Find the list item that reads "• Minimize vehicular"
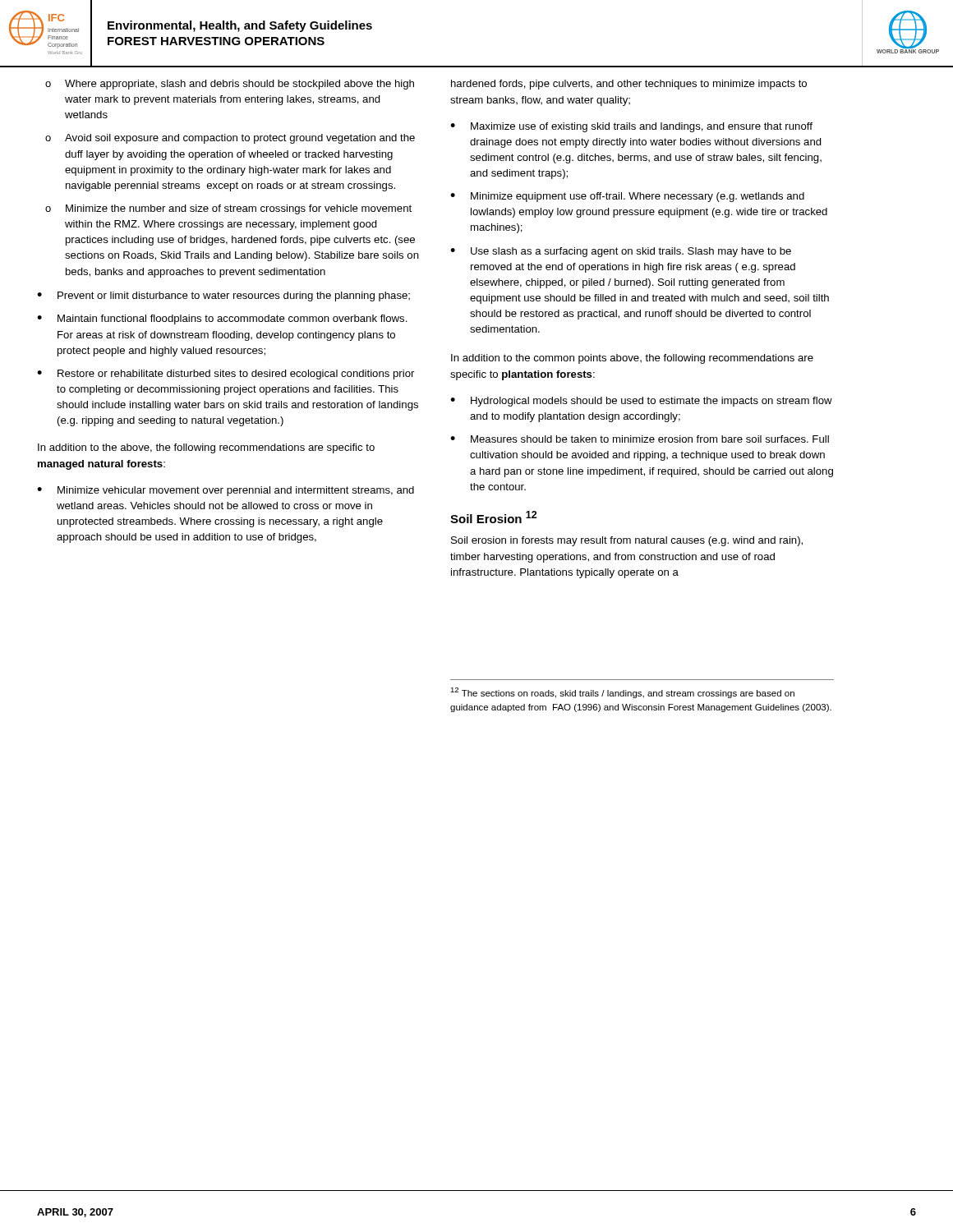 [229, 514]
